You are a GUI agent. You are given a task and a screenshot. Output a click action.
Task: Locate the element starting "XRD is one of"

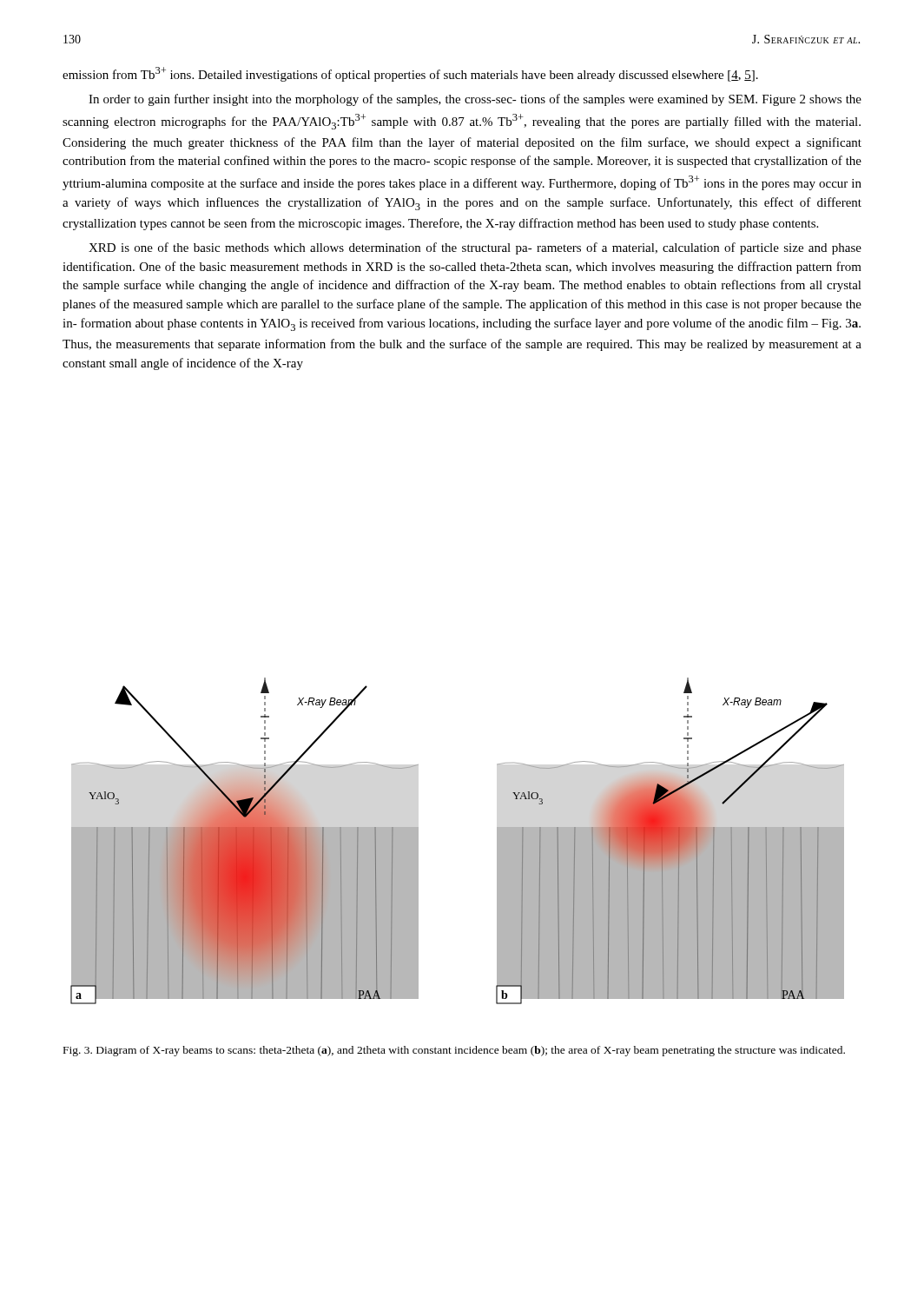462,305
